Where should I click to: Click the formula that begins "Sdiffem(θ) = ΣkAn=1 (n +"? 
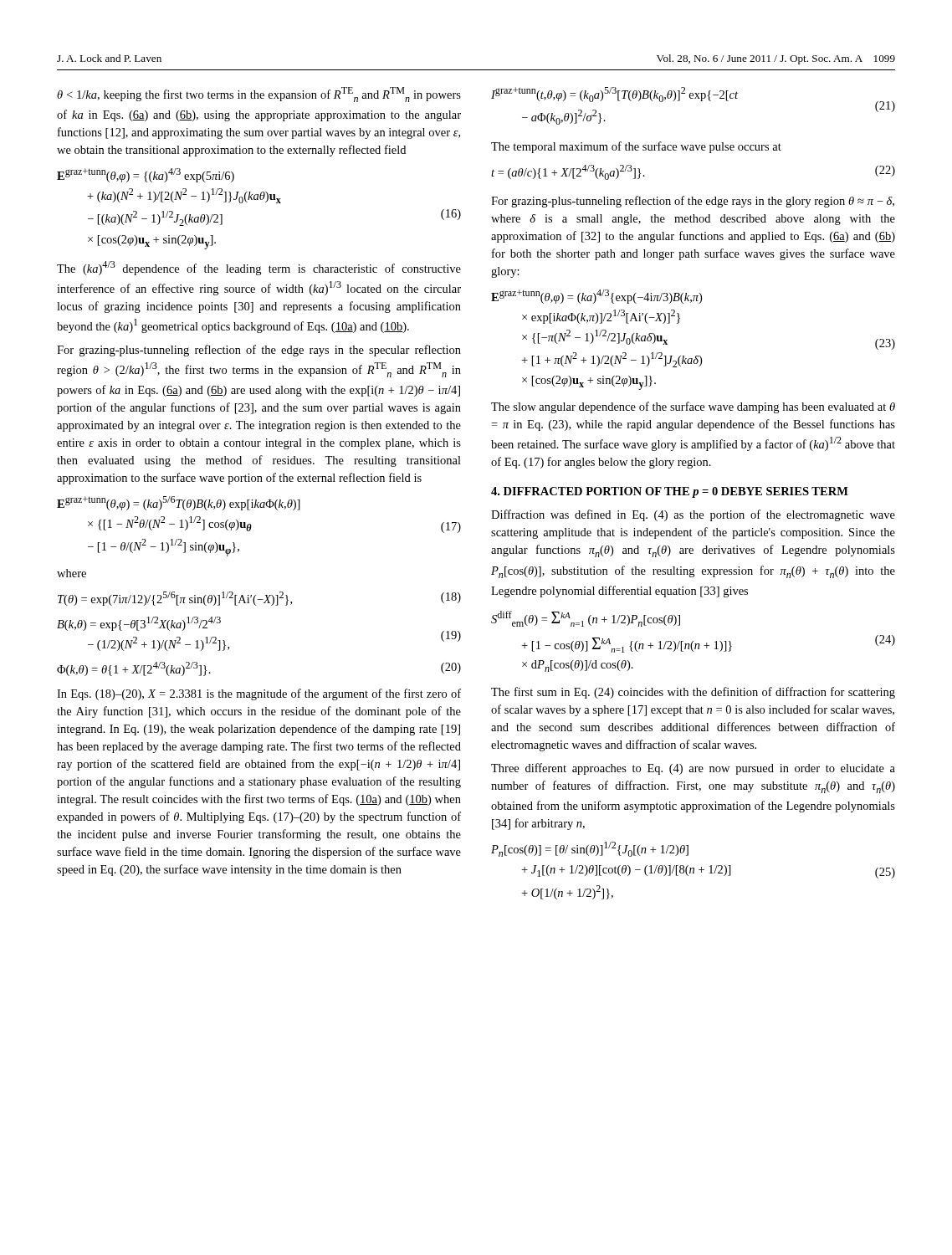click(693, 641)
